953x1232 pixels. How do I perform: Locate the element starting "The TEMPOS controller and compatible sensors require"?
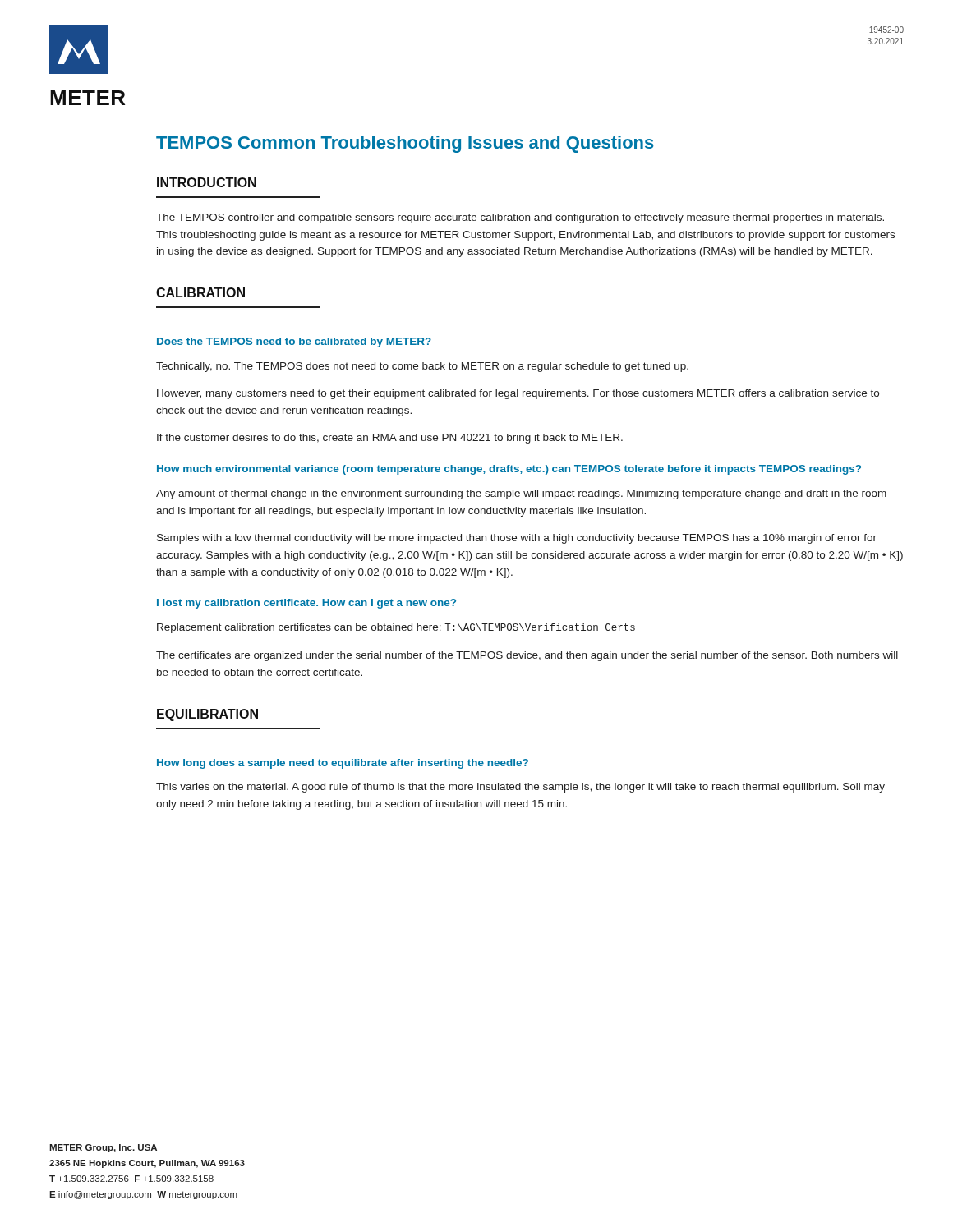coord(526,234)
